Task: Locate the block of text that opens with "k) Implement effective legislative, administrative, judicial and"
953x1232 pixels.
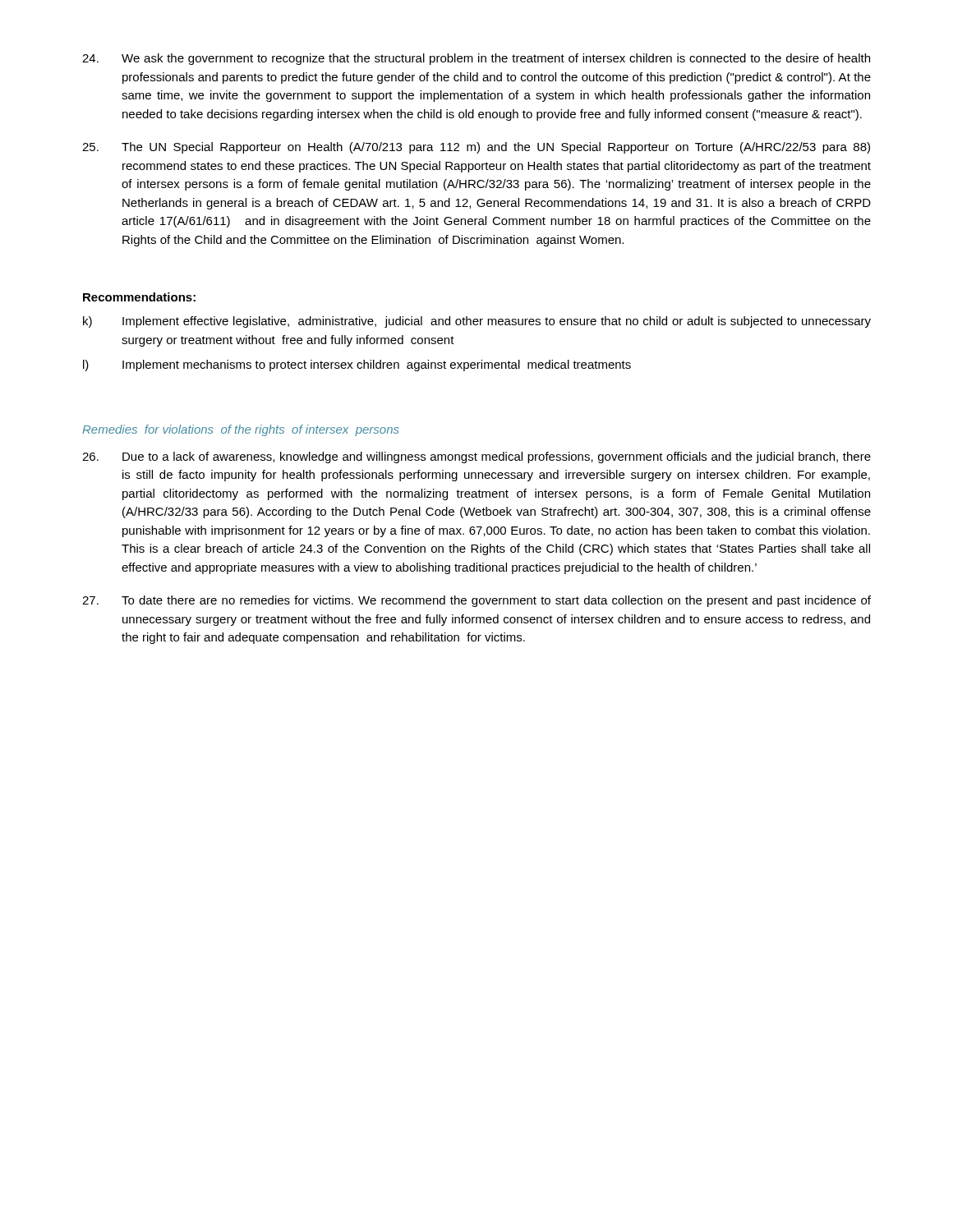Action: [x=476, y=331]
